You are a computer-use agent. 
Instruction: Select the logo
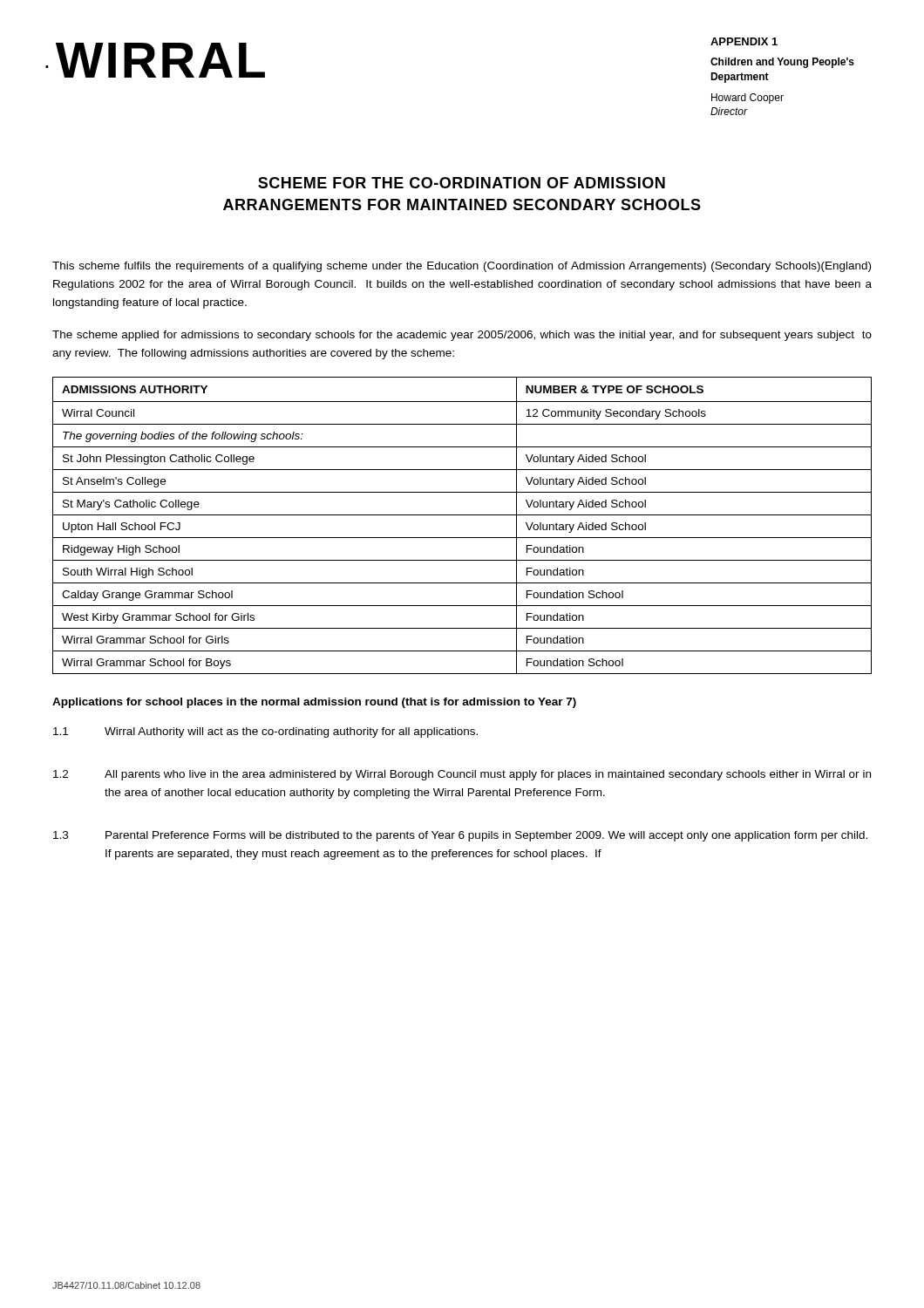click(134, 56)
